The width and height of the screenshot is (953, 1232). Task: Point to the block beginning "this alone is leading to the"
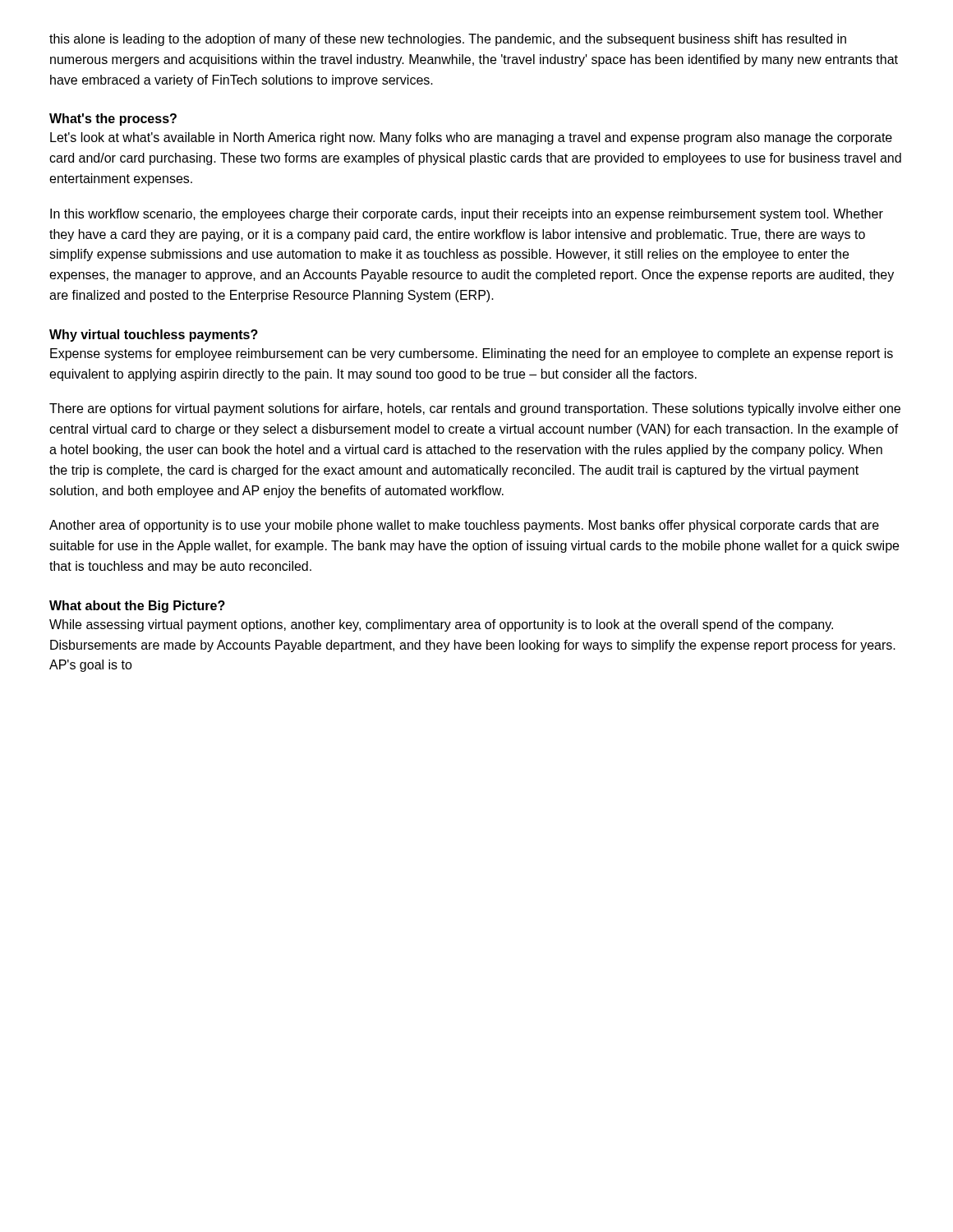(x=474, y=59)
